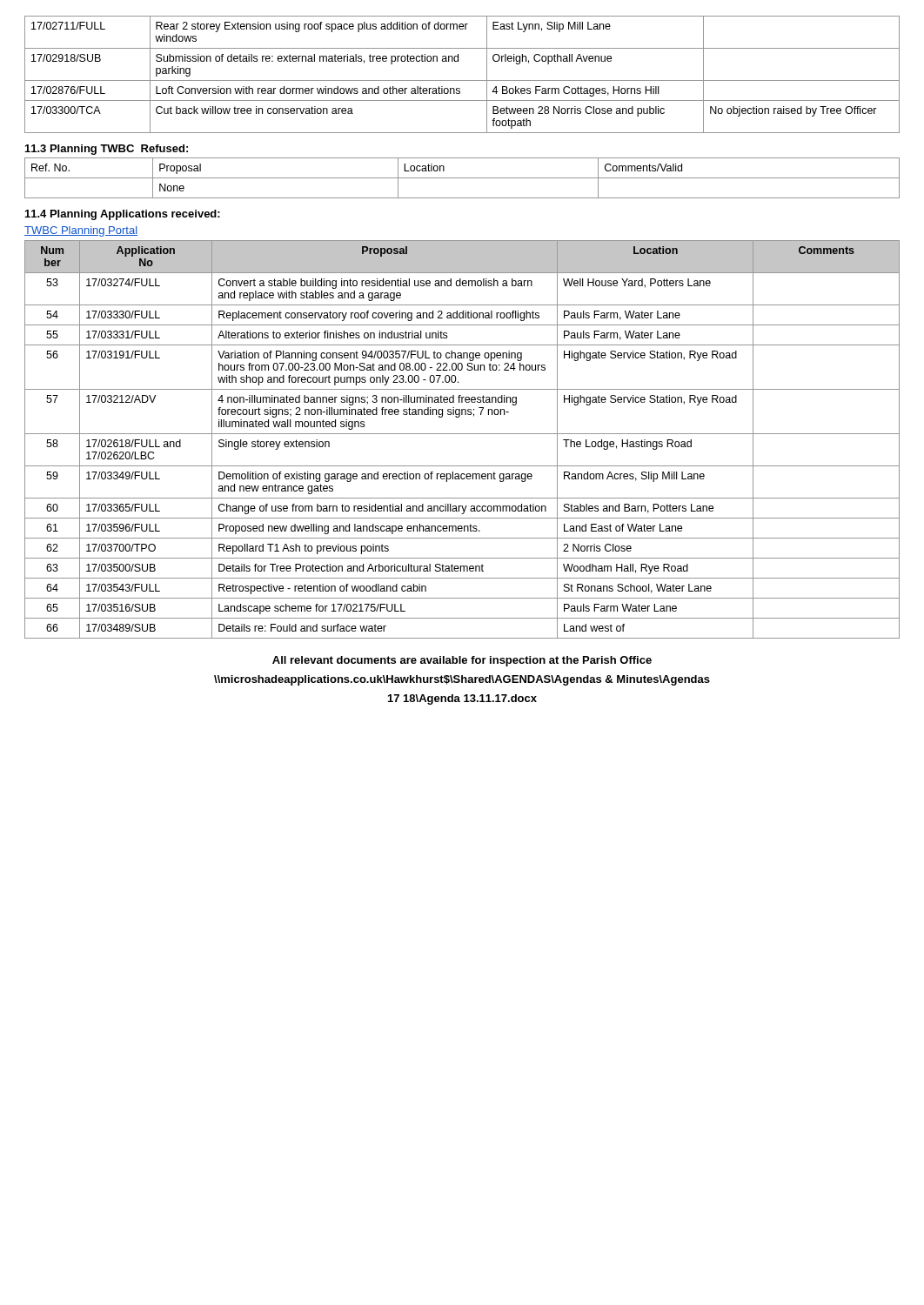
Task: Select the table that reads "No objection raised by Tree"
Action: click(462, 74)
